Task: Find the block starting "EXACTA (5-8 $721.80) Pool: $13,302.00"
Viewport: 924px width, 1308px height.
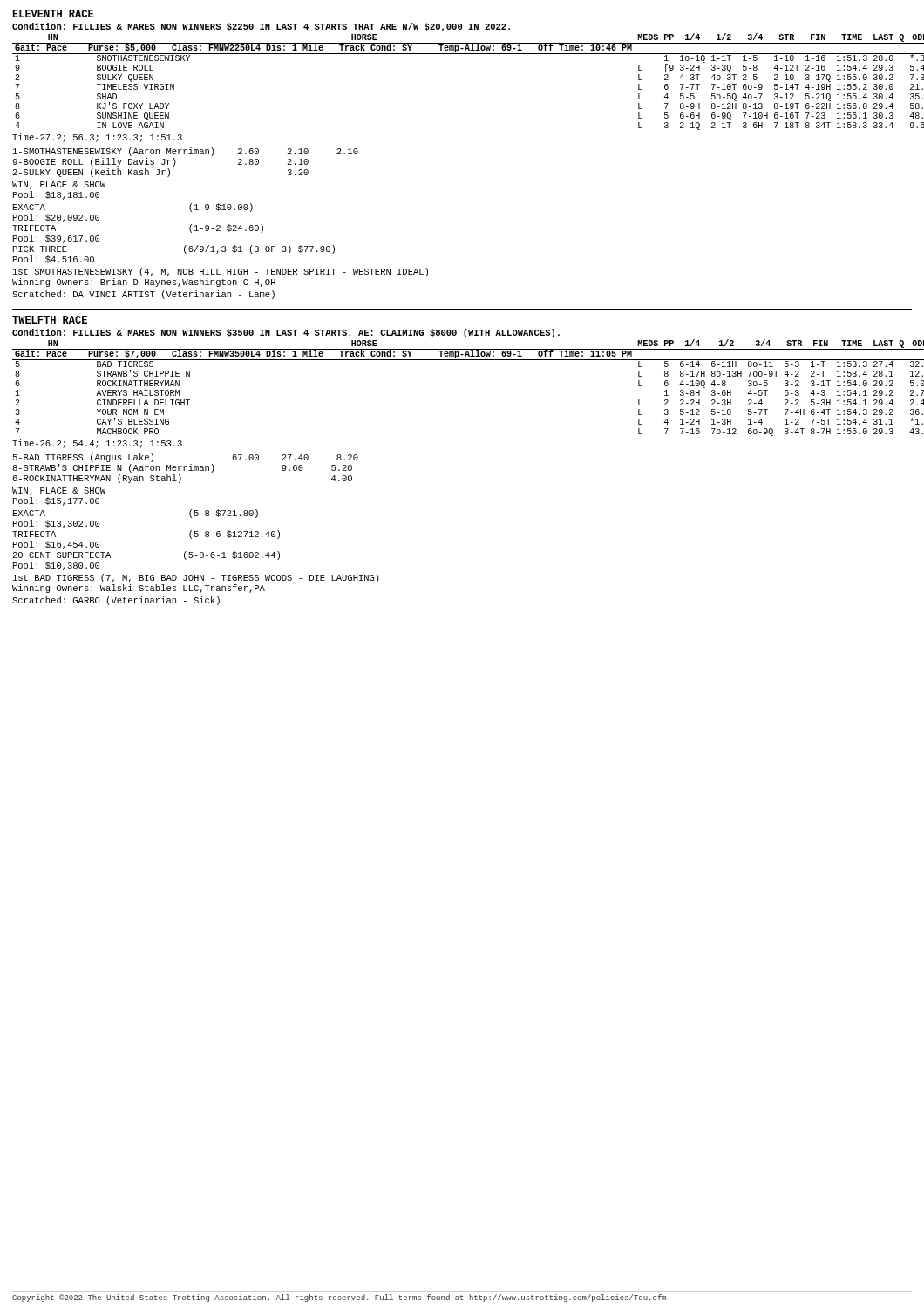Action: [x=29, y=513]
